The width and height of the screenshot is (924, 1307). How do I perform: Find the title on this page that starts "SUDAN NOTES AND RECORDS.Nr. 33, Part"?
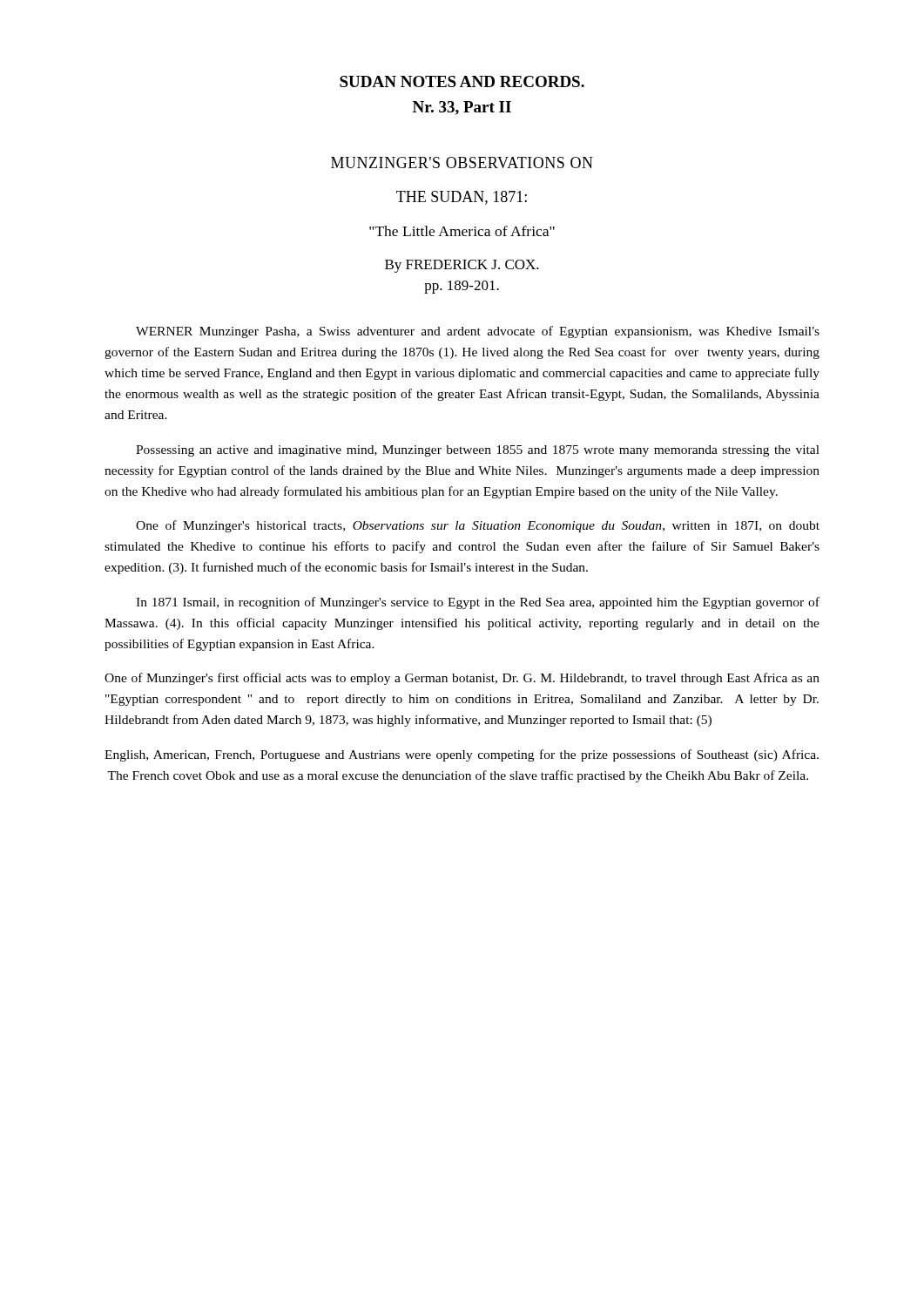point(462,94)
